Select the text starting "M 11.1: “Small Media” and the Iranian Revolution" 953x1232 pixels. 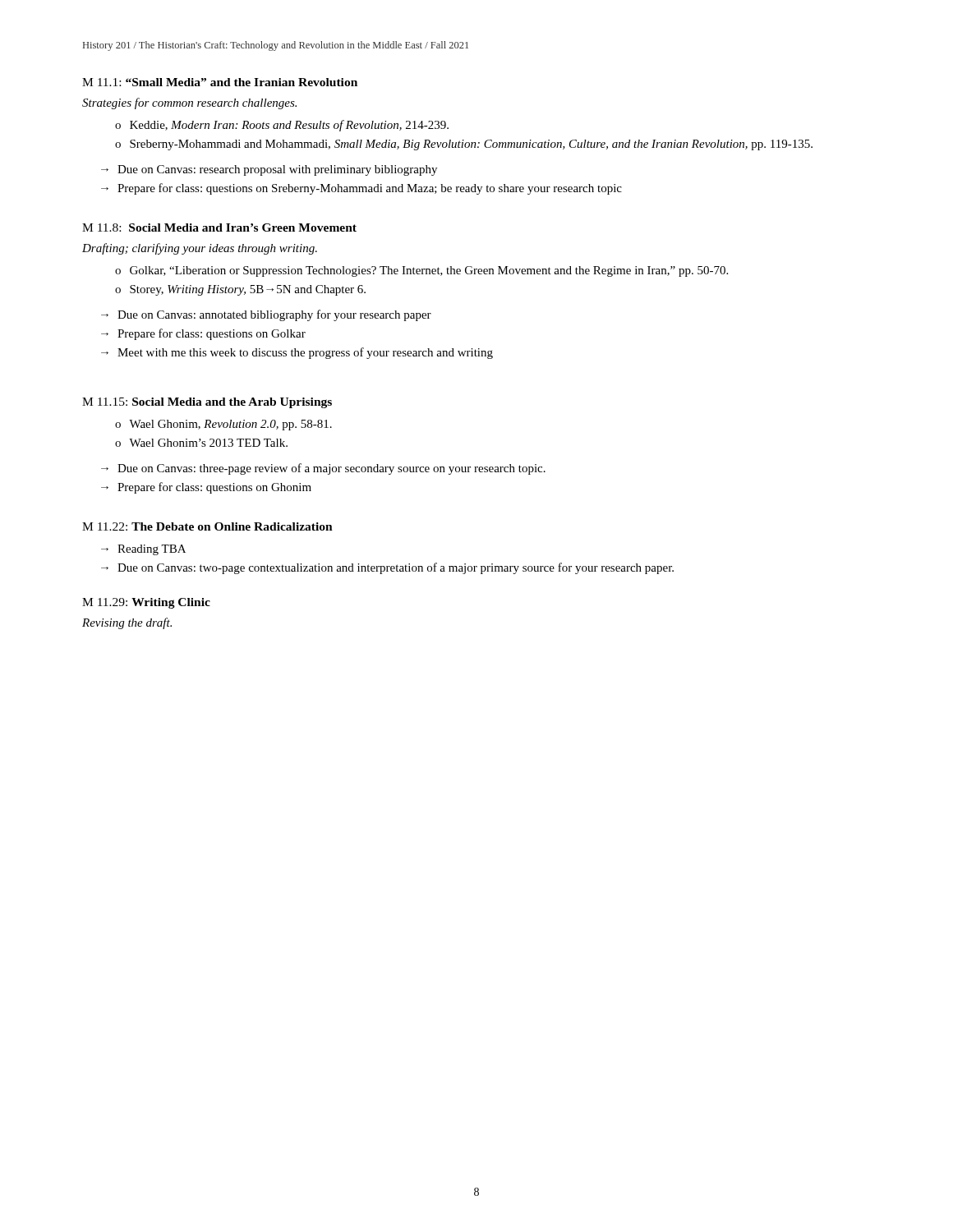tap(220, 82)
